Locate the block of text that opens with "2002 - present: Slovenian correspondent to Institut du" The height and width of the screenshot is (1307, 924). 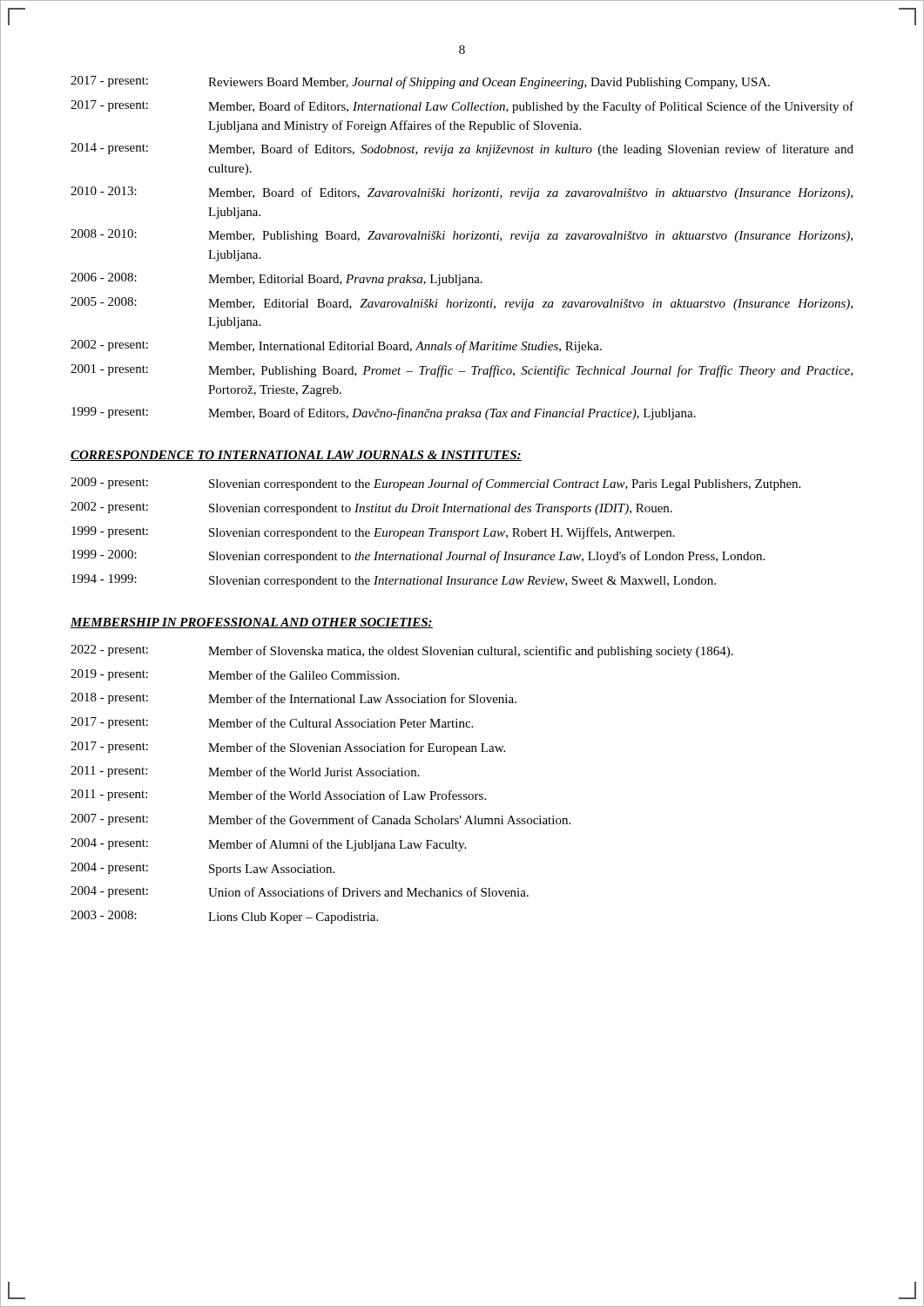462,508
